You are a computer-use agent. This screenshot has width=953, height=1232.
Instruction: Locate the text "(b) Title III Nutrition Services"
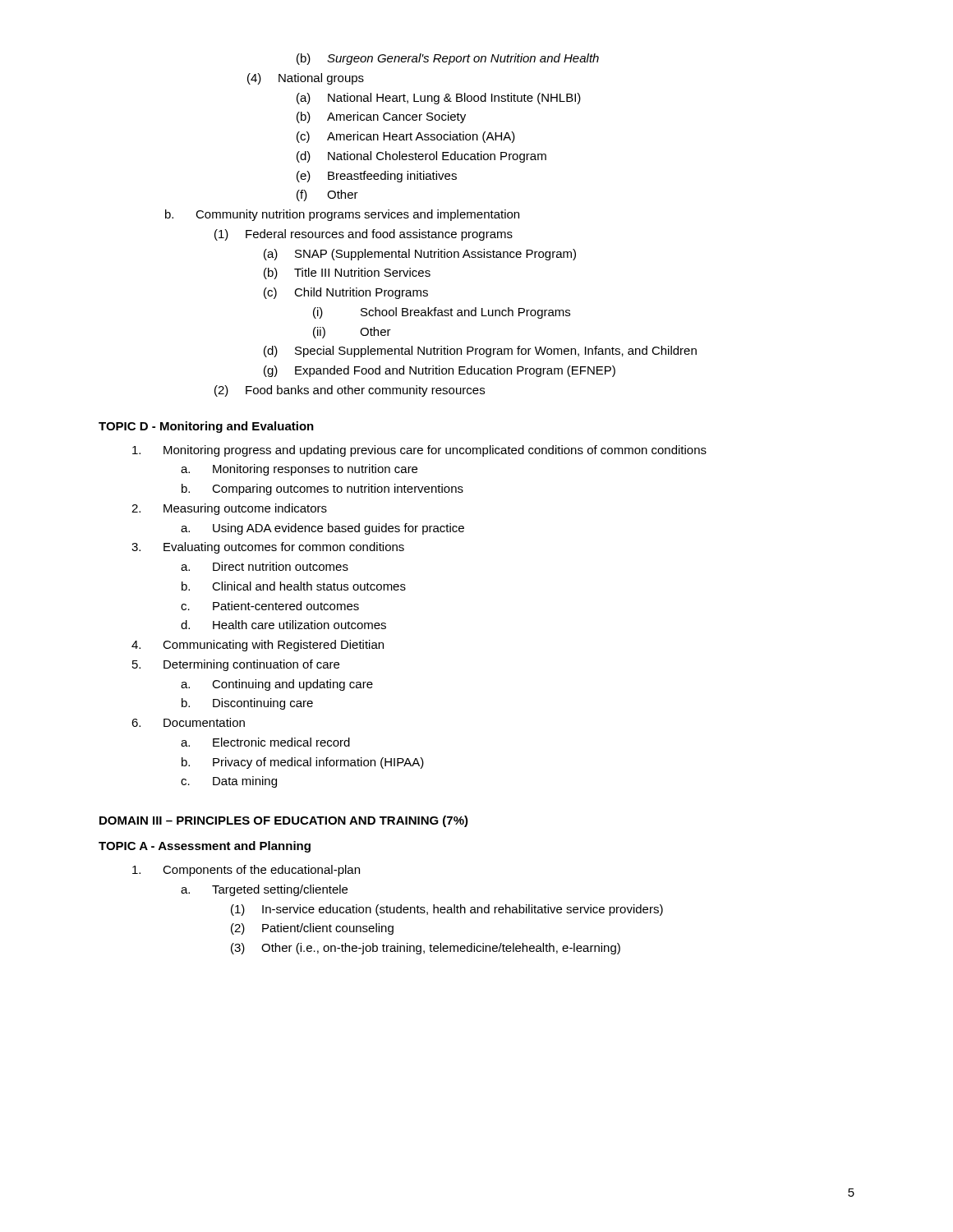pos(347,273)
